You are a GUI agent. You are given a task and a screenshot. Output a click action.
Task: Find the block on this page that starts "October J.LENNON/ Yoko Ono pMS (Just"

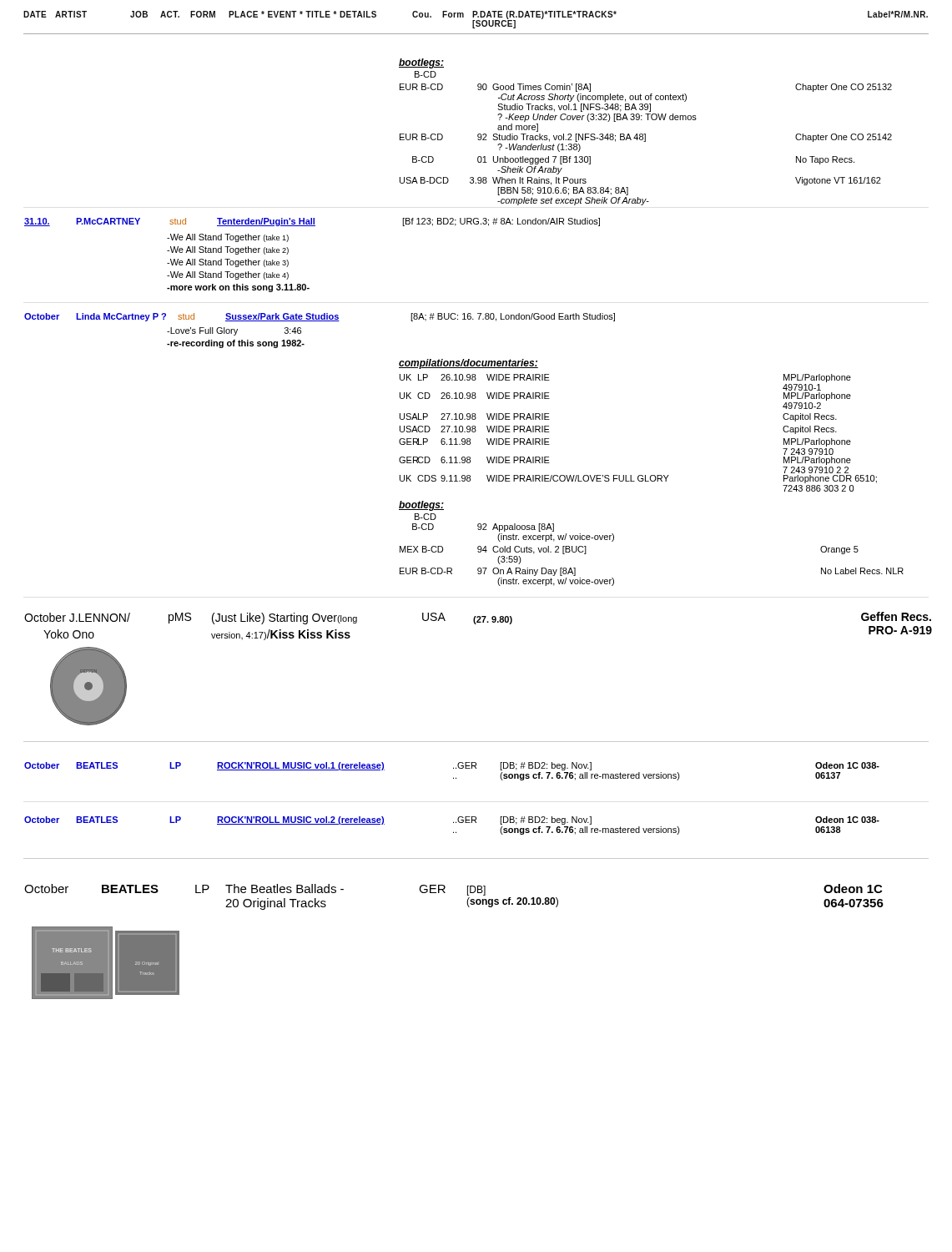pos(478,627)
